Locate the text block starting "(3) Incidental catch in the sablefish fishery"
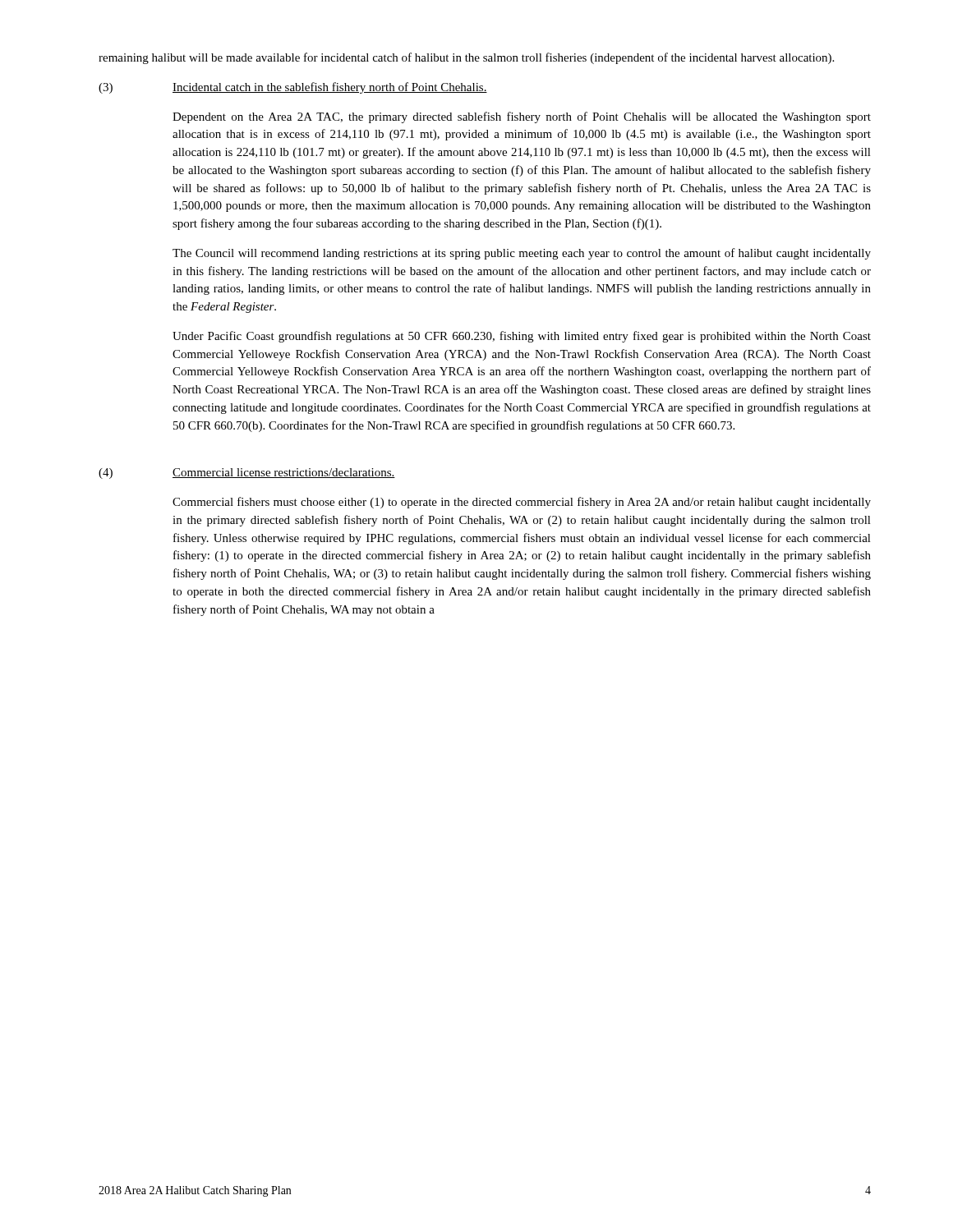This screenshot has height=1232, width=953. (485, 262)
